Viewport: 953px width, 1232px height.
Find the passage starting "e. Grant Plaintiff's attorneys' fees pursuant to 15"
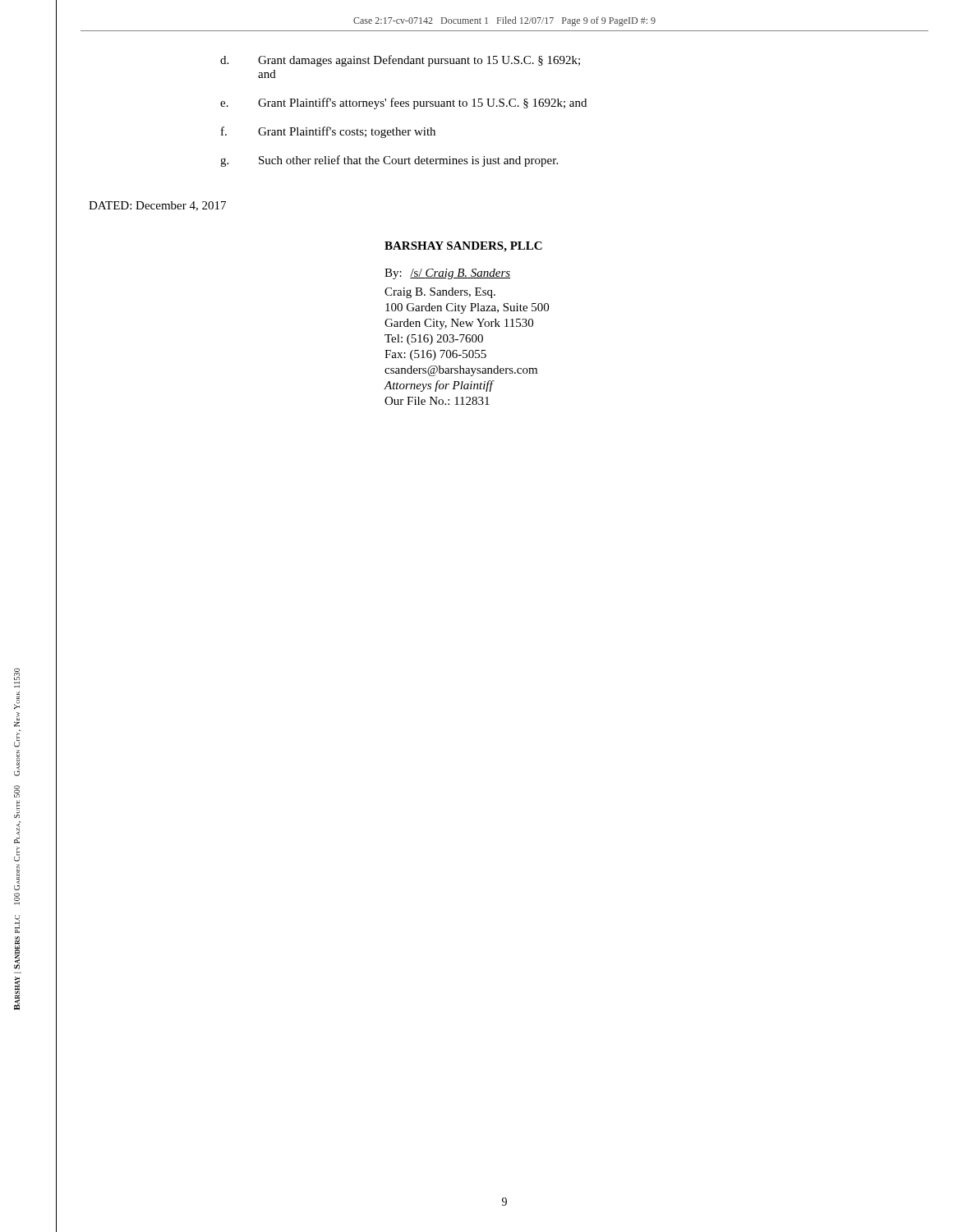pyautogui.click(x=574, y=103)
